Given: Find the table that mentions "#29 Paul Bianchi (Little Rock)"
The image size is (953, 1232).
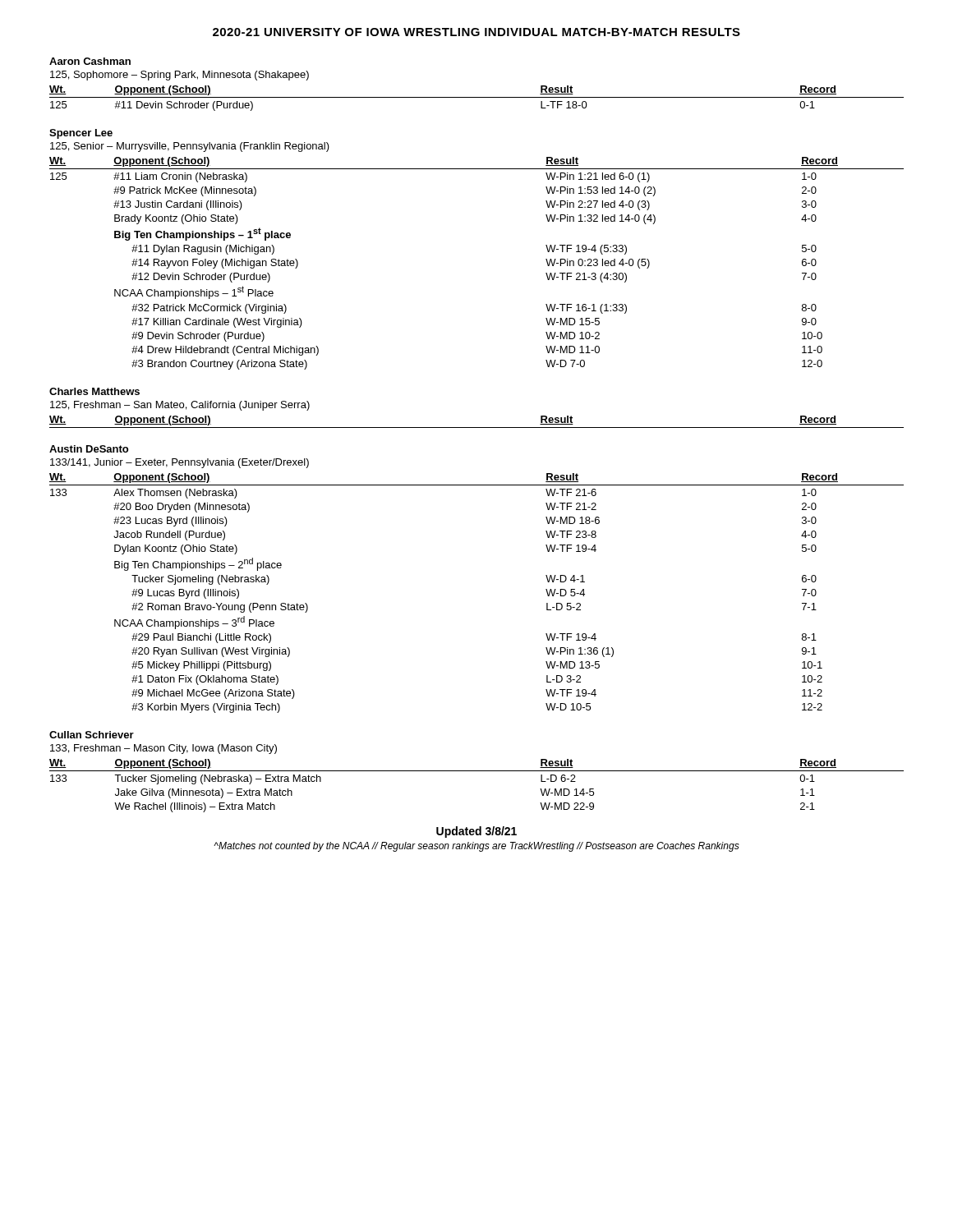Looking at the screenshot, I should tap(476, 592).
